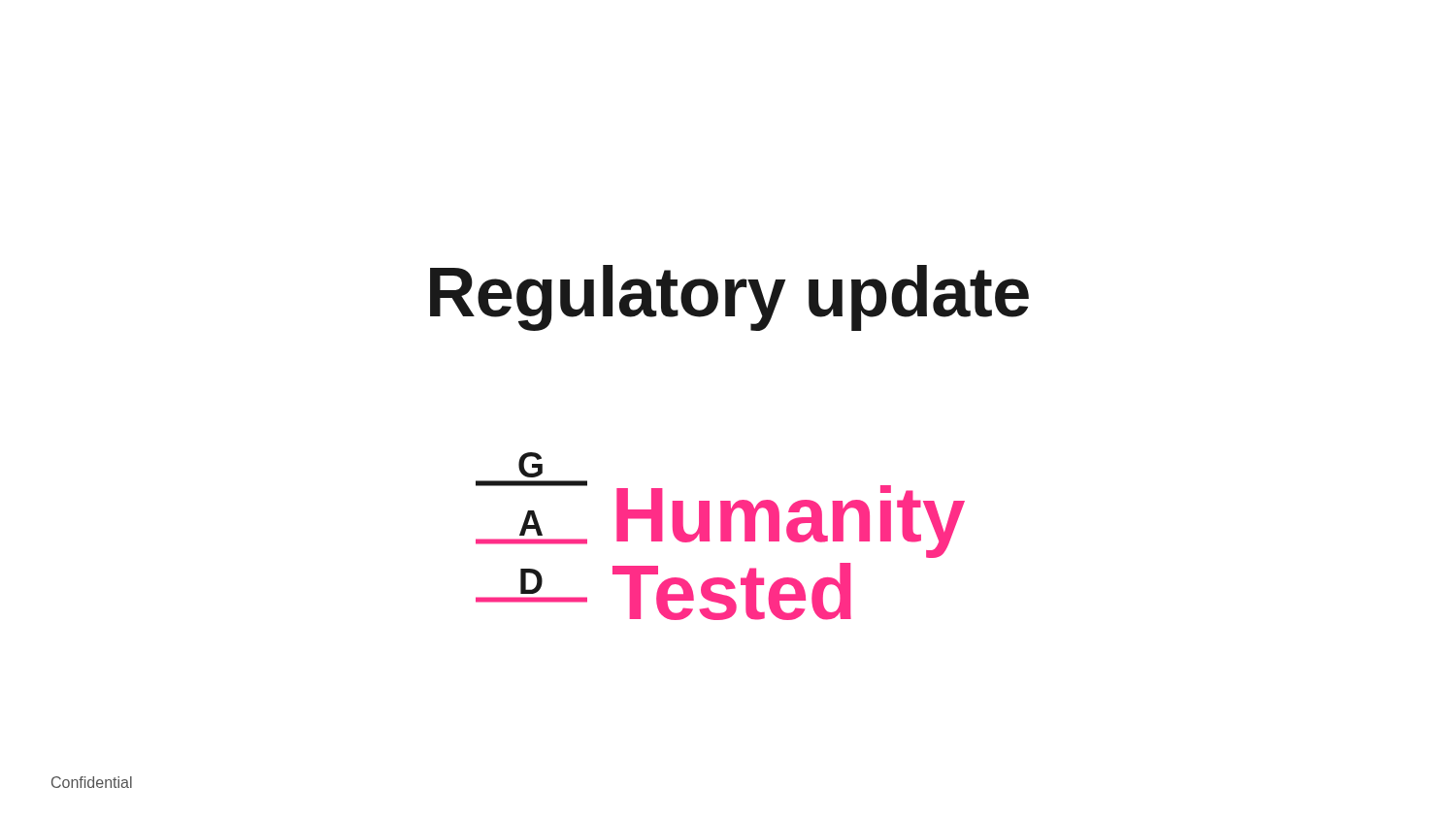Find the logo
This screenshot has height=819, width=1456.
coord(728,539)
